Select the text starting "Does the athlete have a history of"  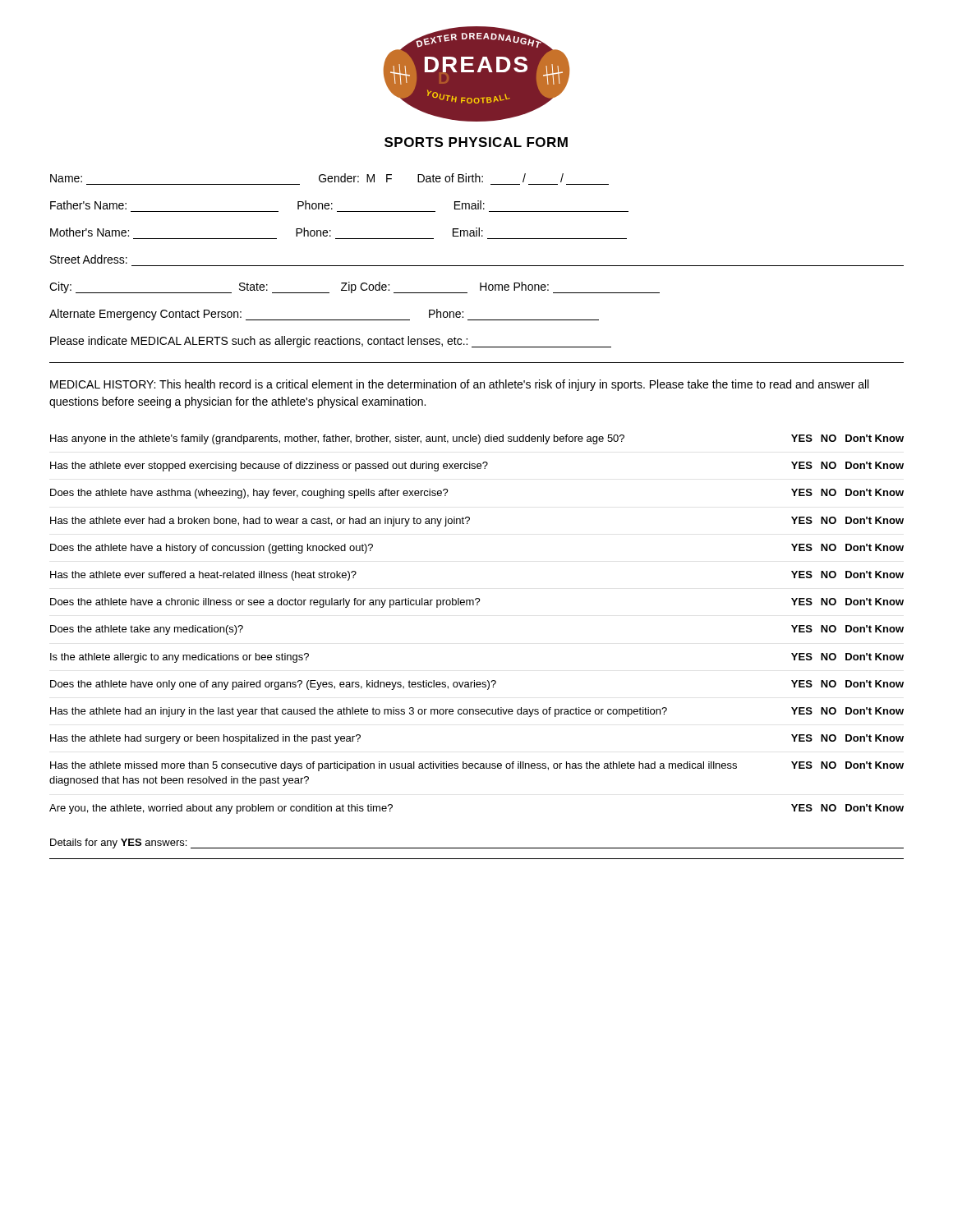pos(217,548)
